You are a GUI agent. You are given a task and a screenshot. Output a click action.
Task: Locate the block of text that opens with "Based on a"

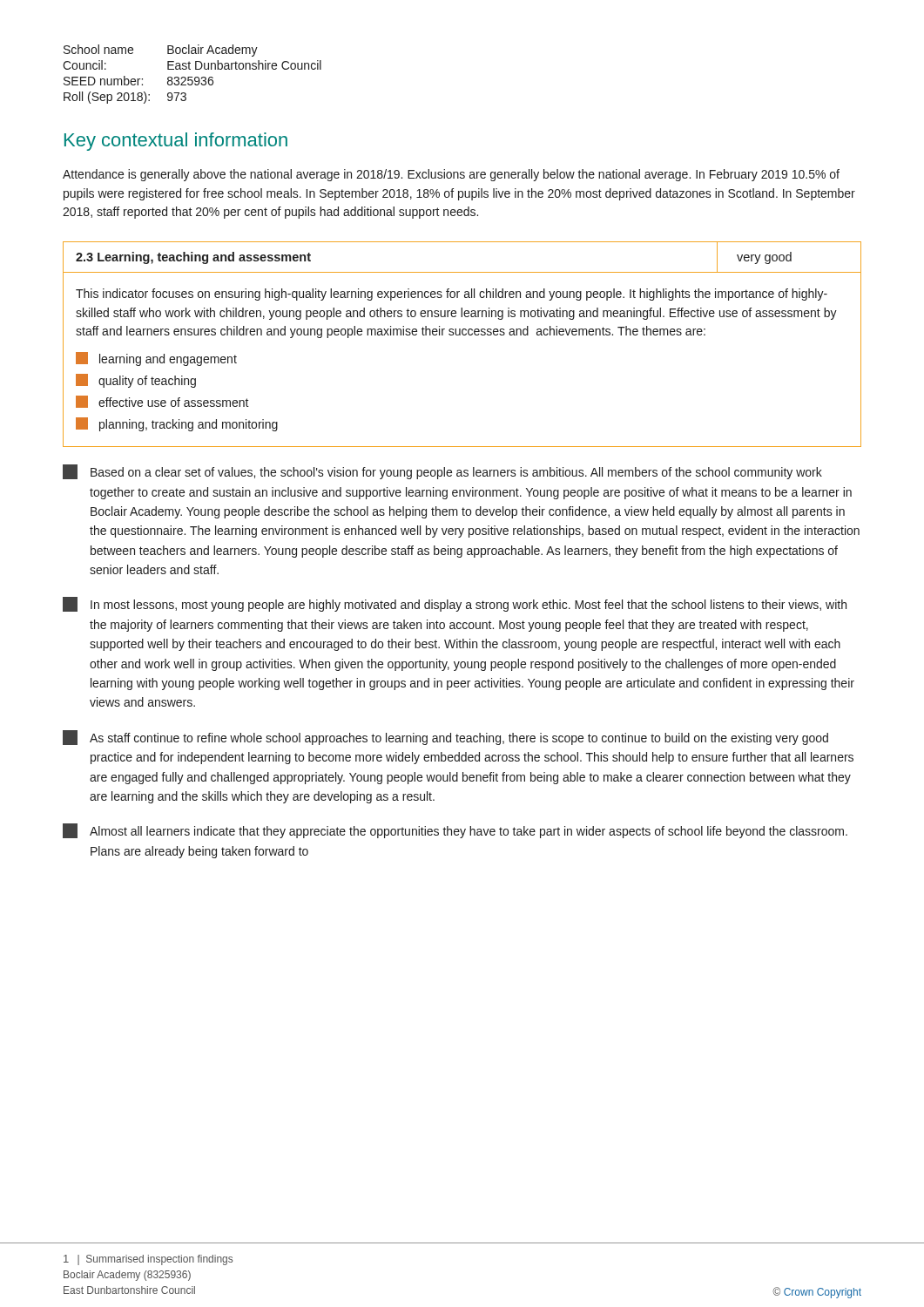pos(462,521)
